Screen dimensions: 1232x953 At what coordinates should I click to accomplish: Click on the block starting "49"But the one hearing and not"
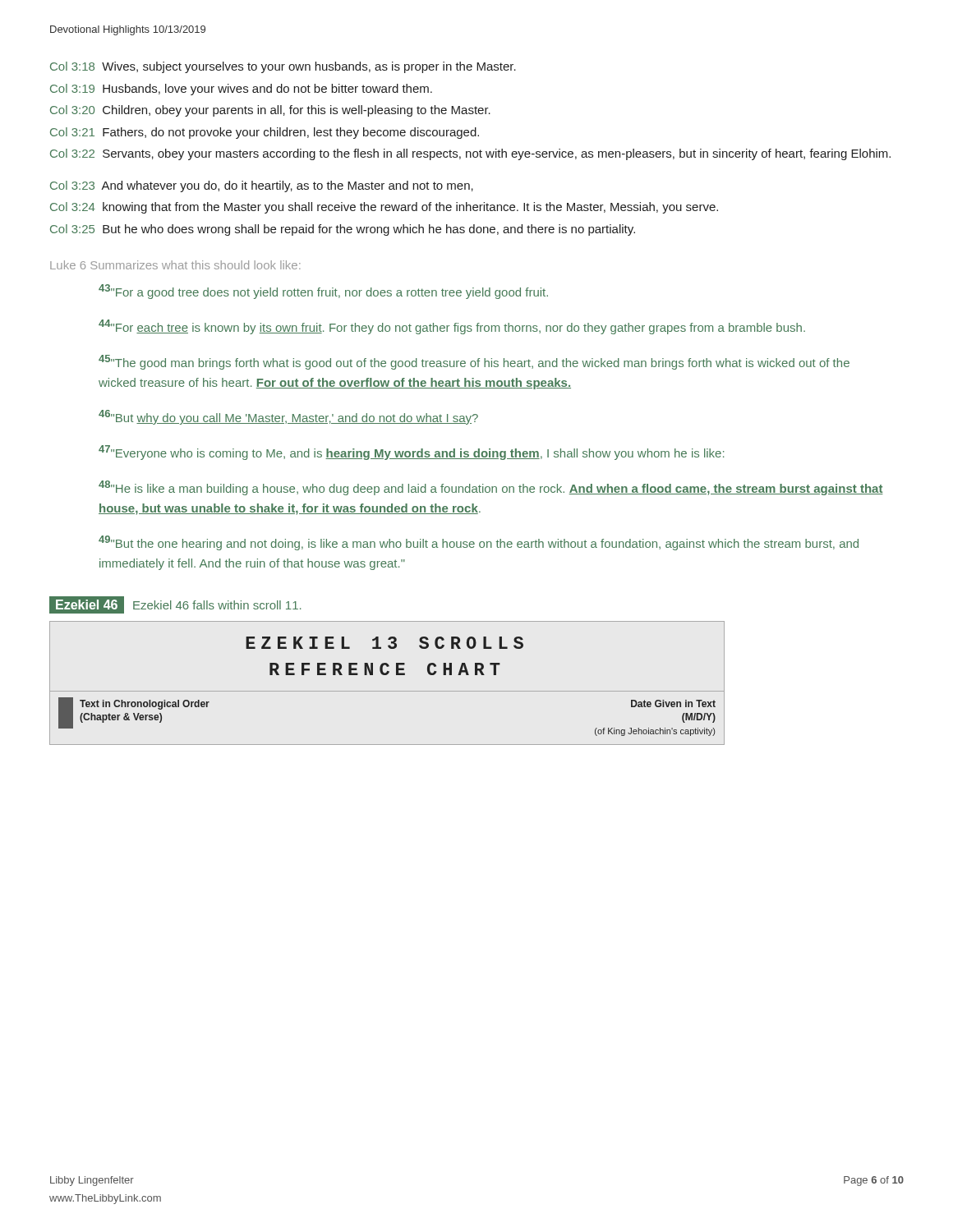[479, 552]
